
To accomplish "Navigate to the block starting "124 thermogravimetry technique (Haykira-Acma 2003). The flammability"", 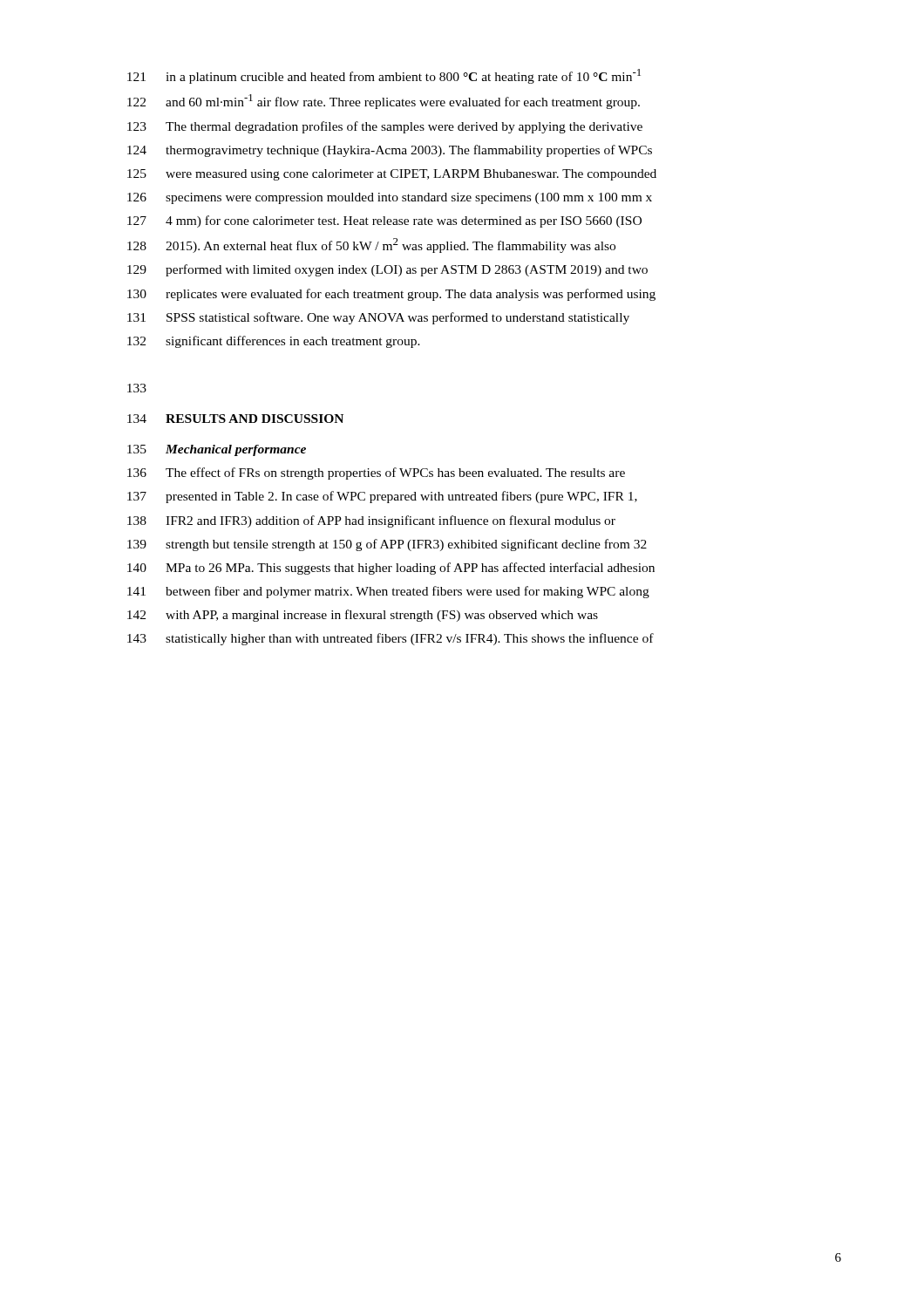I will pyautogui.click(x=477, y=149).
